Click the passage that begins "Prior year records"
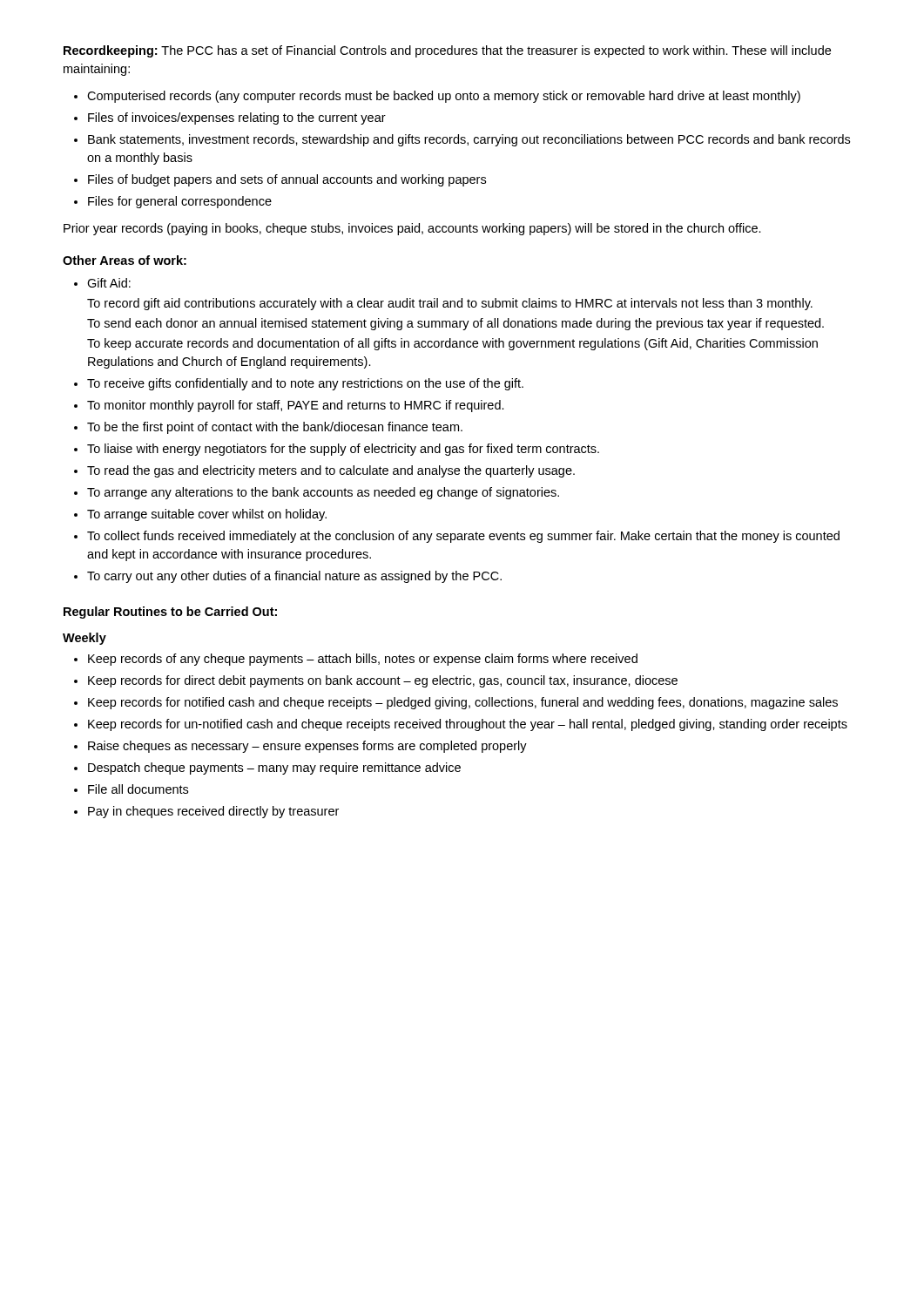924x1307 pixels. (412, 228)
